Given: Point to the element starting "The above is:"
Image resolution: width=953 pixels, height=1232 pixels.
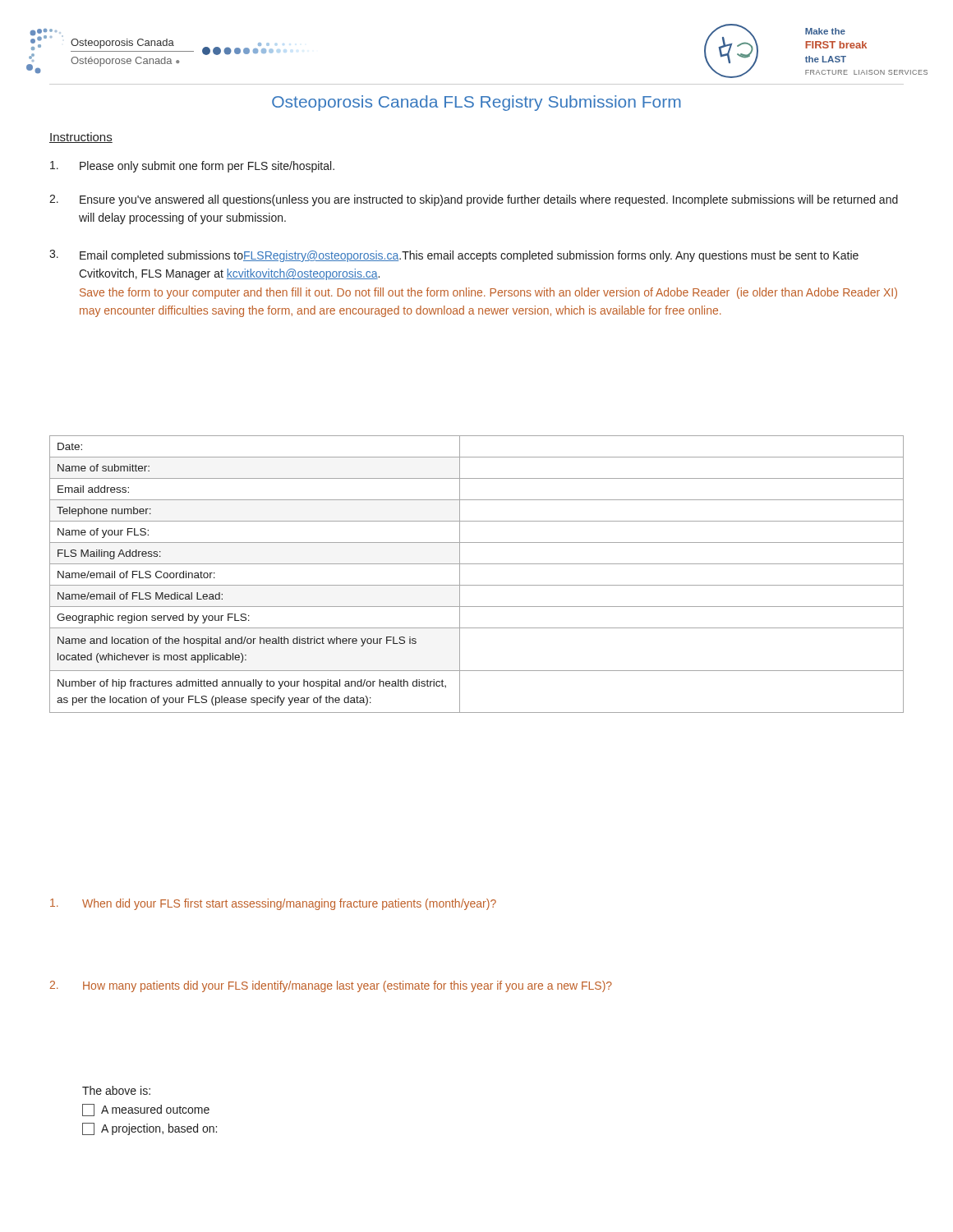Looking at the screenshot, I should tap(150, 1110).
